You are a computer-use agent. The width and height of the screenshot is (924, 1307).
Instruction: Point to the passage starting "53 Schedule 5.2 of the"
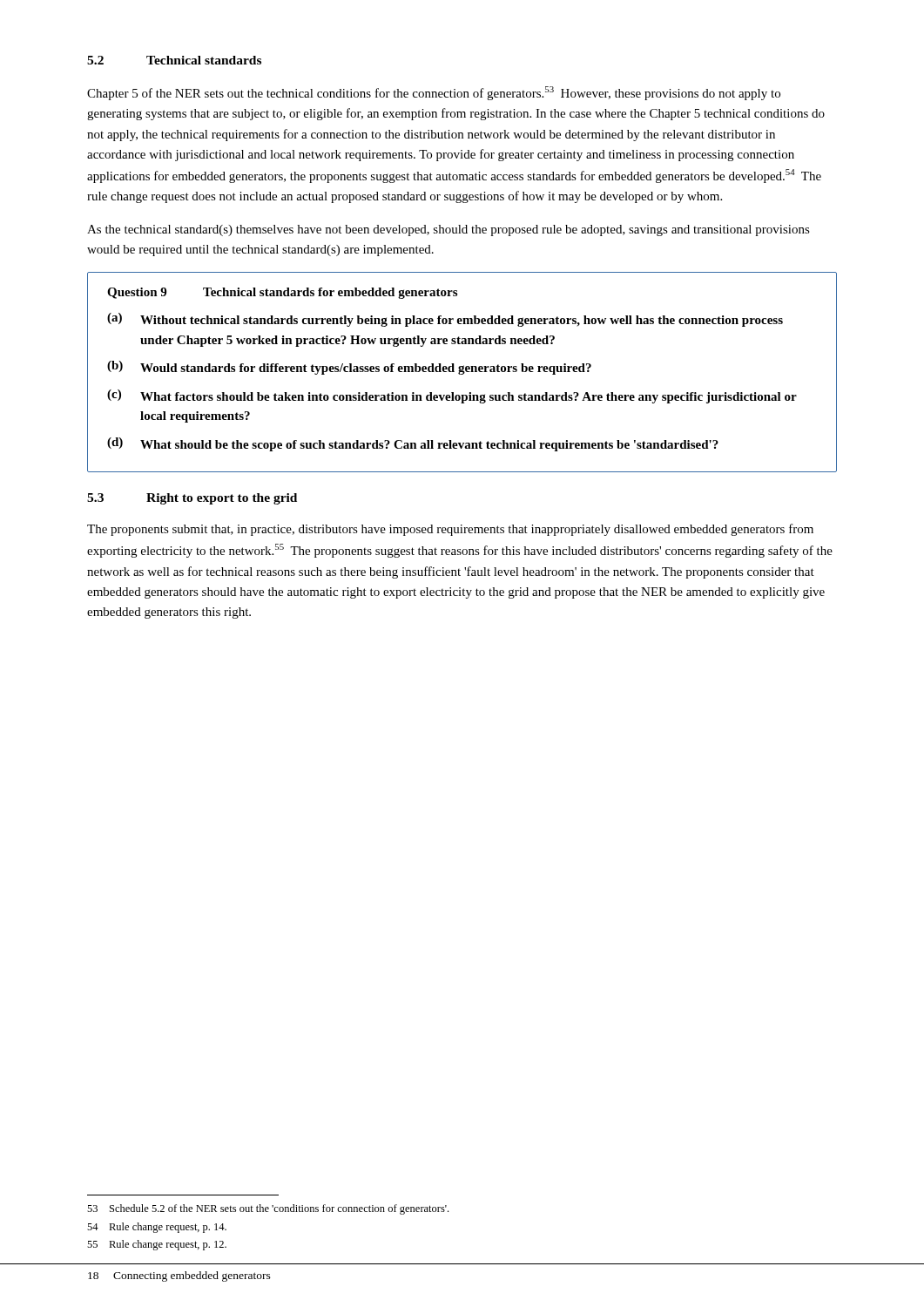click(x=268, y=1208)
